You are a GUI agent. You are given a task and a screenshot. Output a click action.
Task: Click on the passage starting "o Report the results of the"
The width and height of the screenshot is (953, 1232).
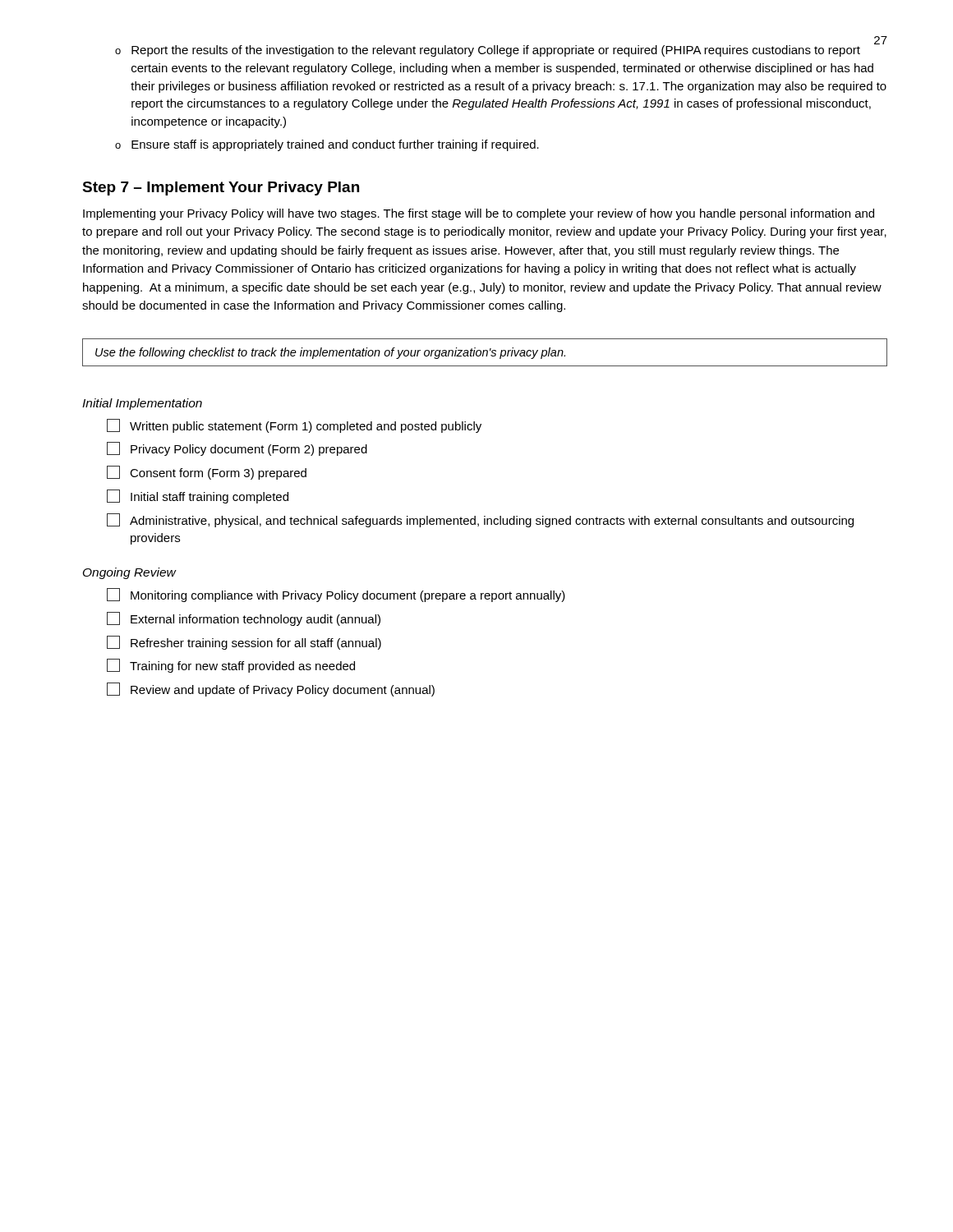501,86
